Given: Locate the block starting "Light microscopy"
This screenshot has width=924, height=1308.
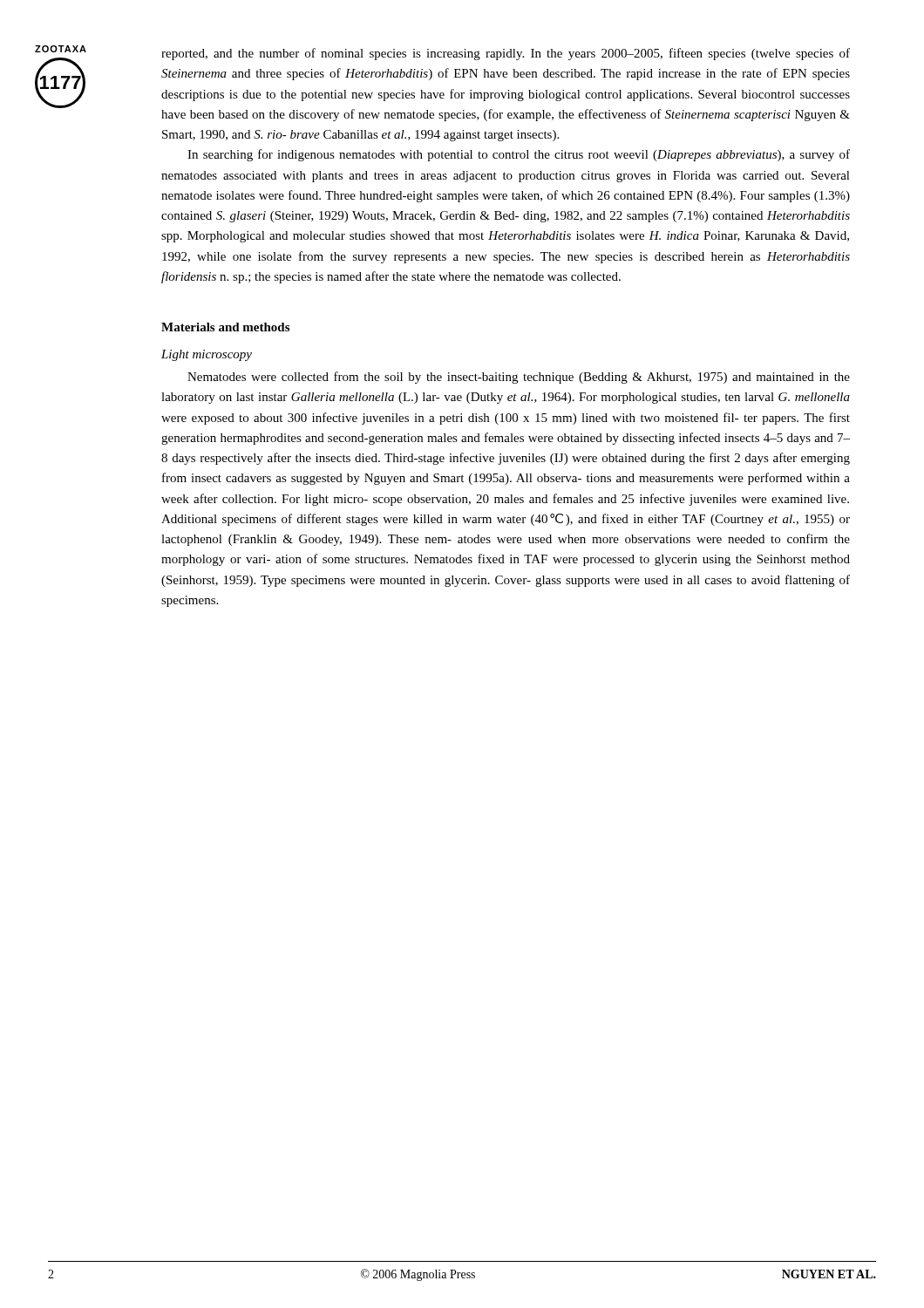Looking at the screenshot, I should 207,354.
